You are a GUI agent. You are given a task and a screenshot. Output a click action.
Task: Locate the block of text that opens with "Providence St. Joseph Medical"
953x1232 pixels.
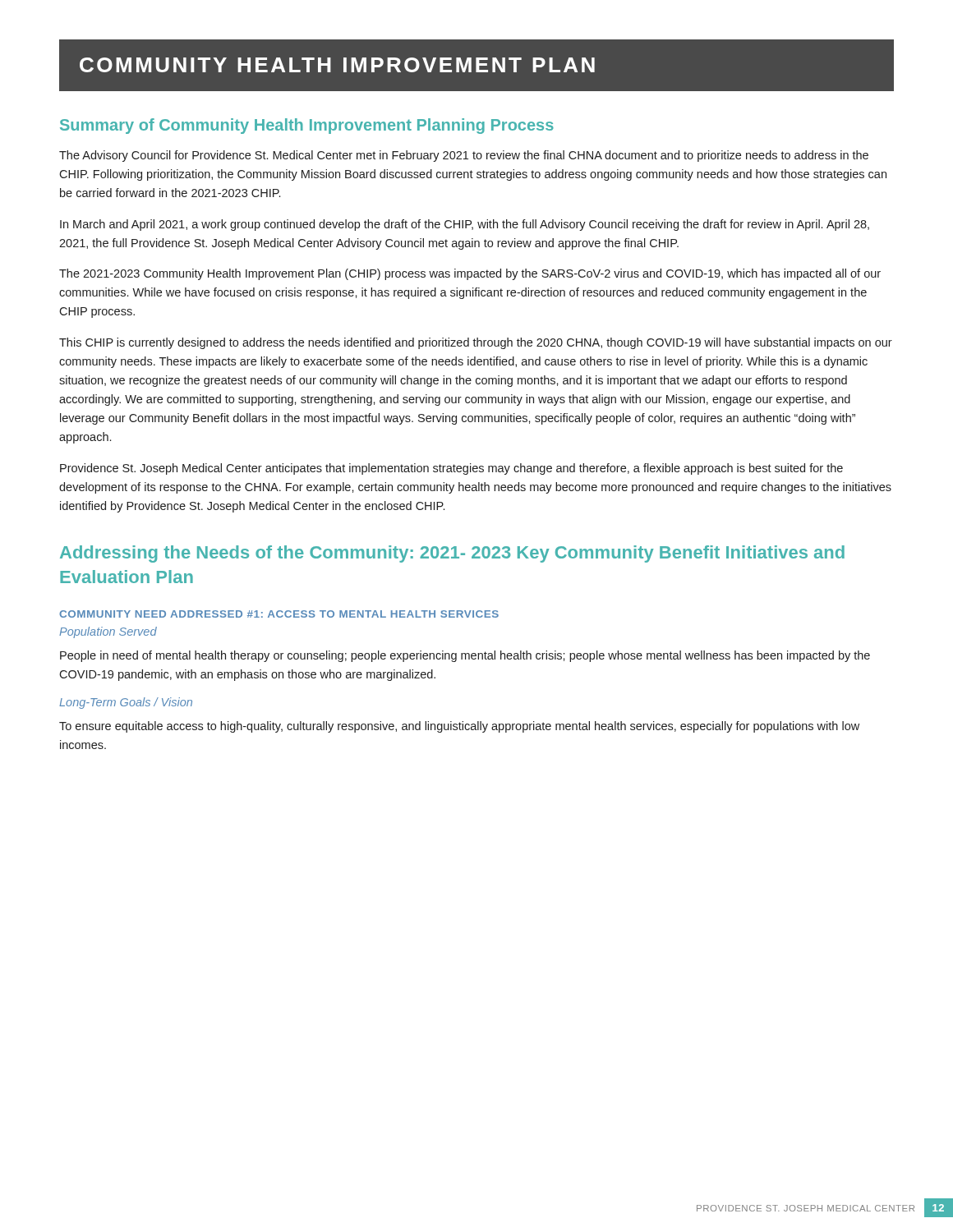(x=476, y=487)
